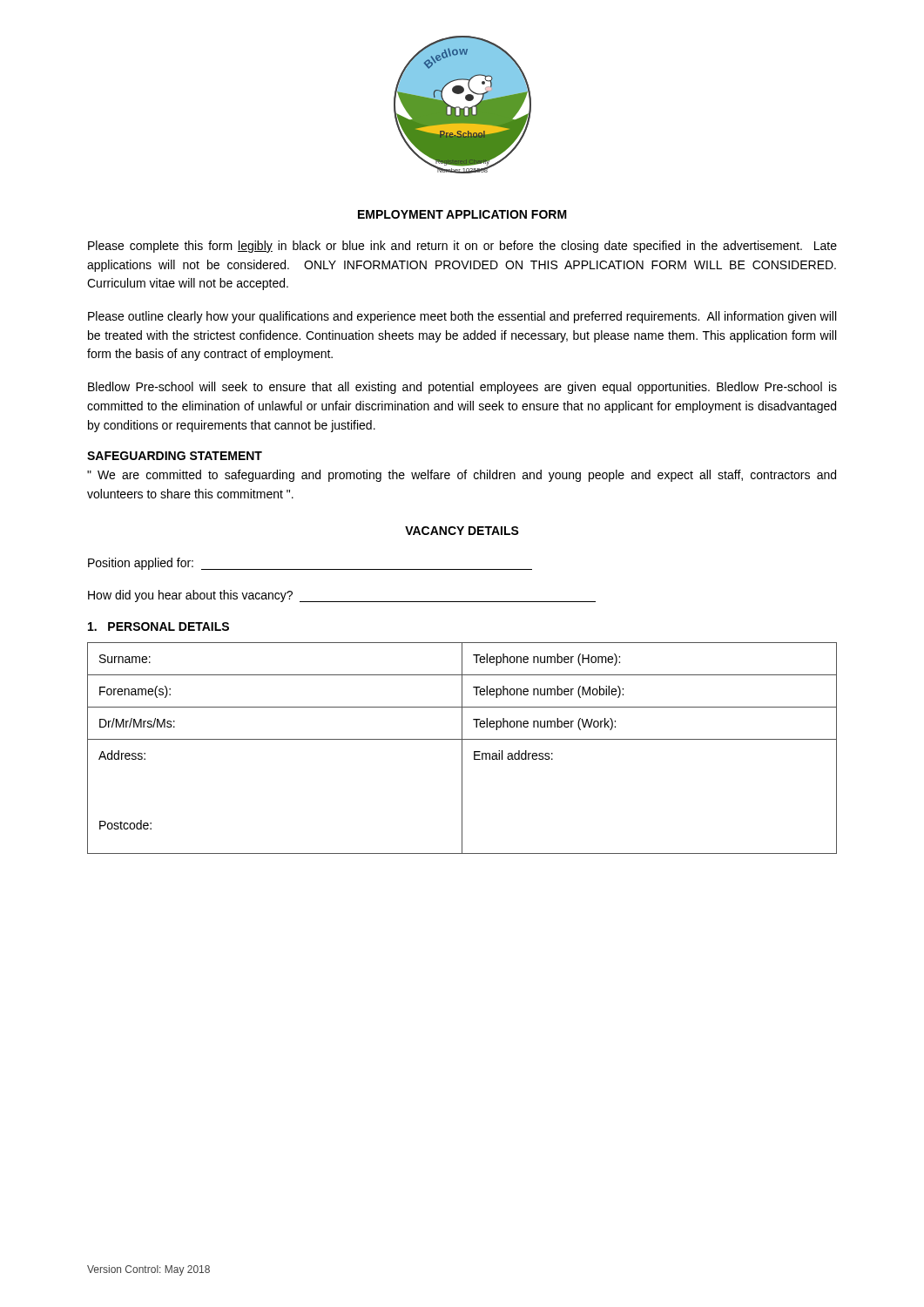Find the text starting "How did you hear about this vacancy?"
The width and height of the screenshot is (924, 1307).
342,594
